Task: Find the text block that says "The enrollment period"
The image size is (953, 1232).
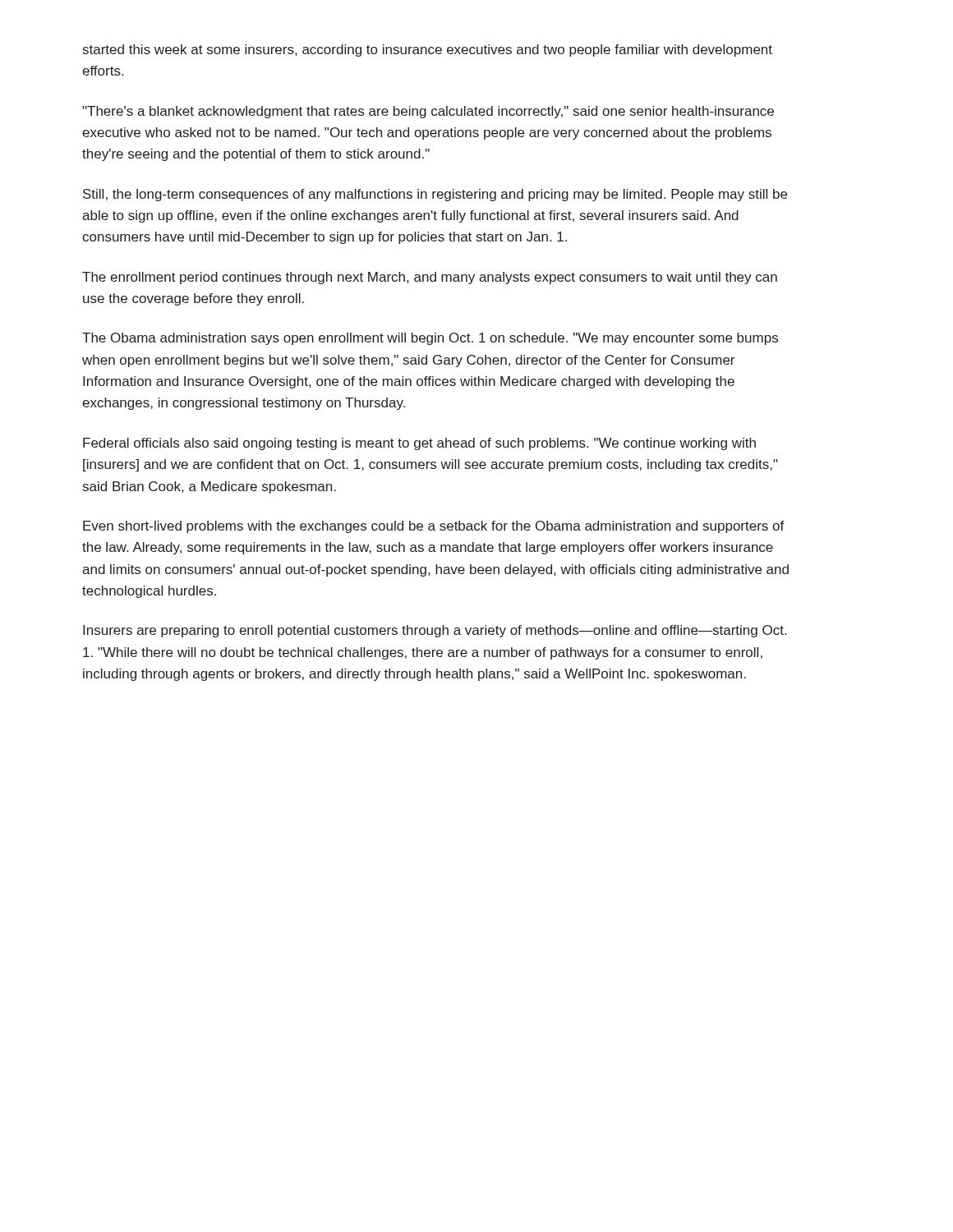Action: click(430, 288)
